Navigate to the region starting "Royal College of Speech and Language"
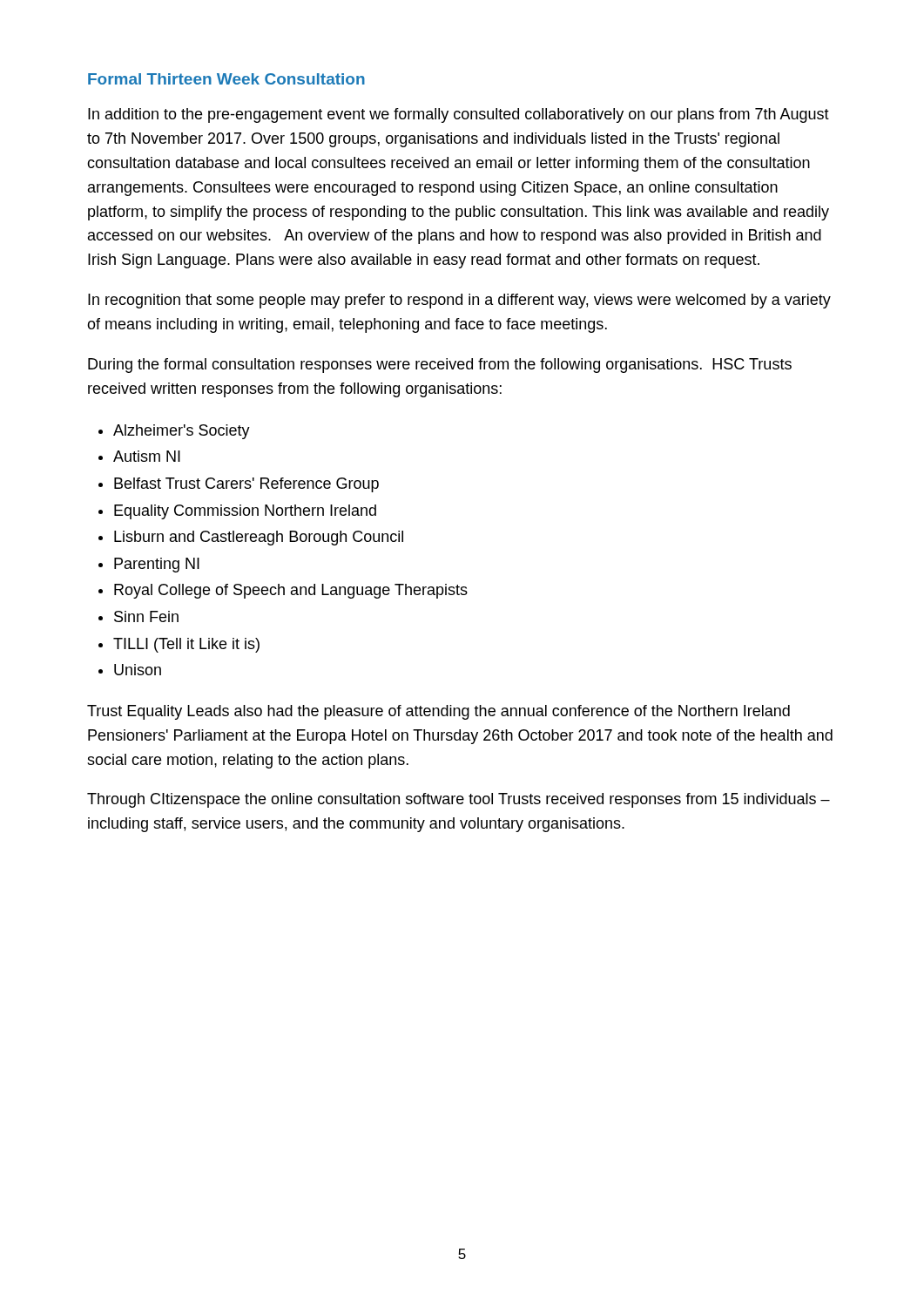Image resolution: width=924 pixels, height=1307 pixels. [x=290, y=590]
